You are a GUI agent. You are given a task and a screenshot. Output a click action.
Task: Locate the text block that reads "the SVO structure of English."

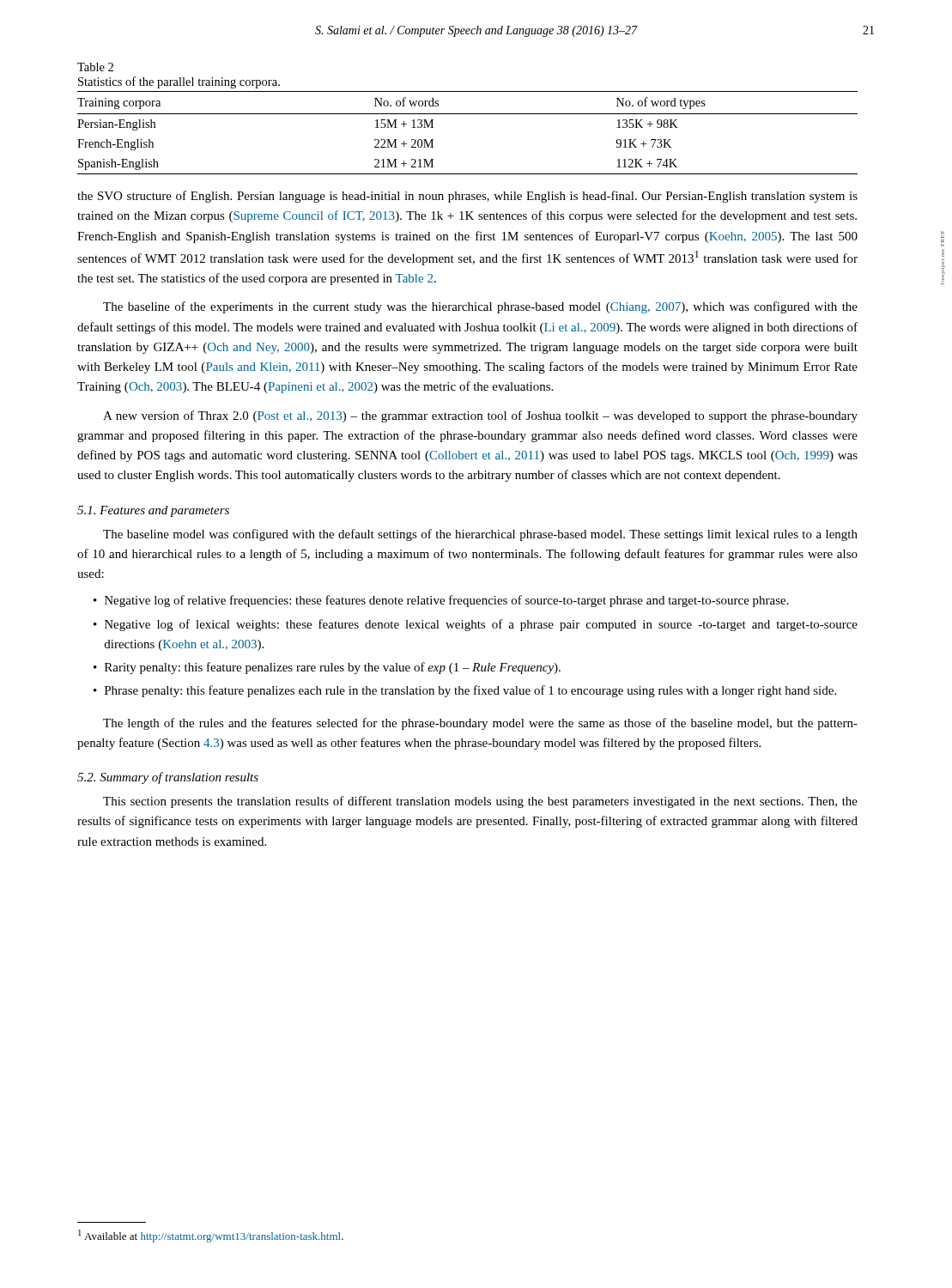(x=467, y=237)
